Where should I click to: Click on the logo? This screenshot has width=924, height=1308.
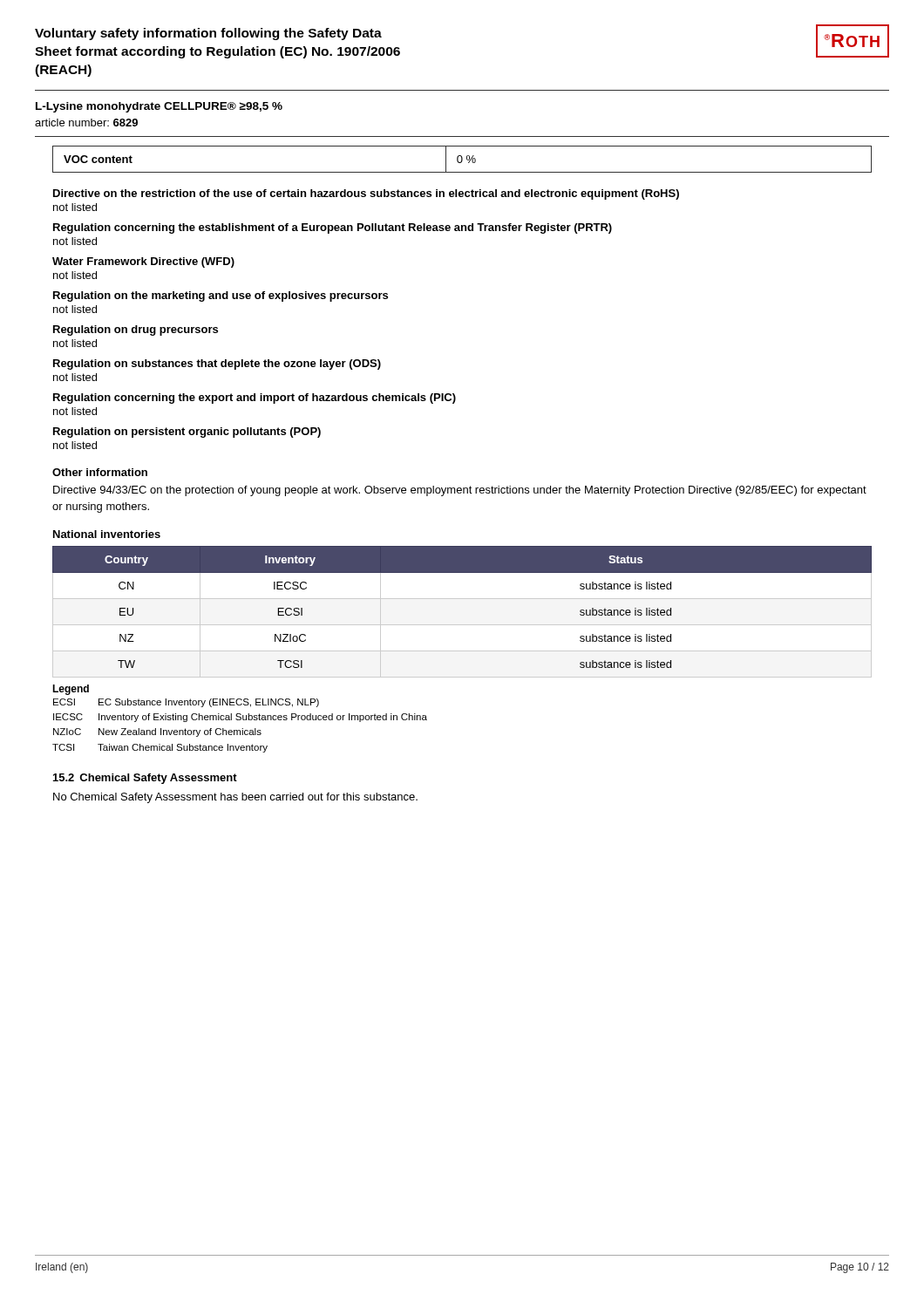(853, 41)
